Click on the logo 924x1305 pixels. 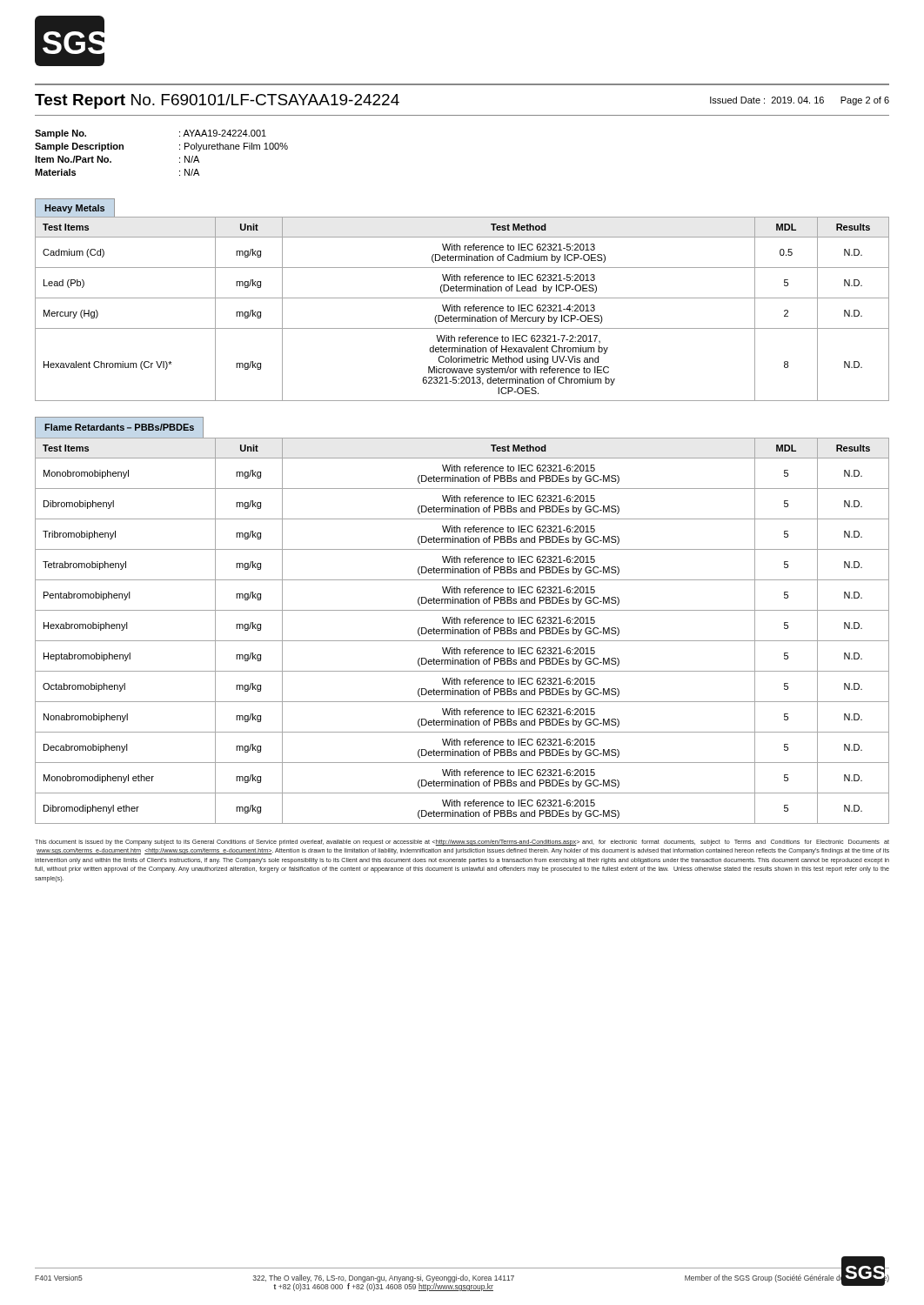pyautogui.click(x=462, y=38)
